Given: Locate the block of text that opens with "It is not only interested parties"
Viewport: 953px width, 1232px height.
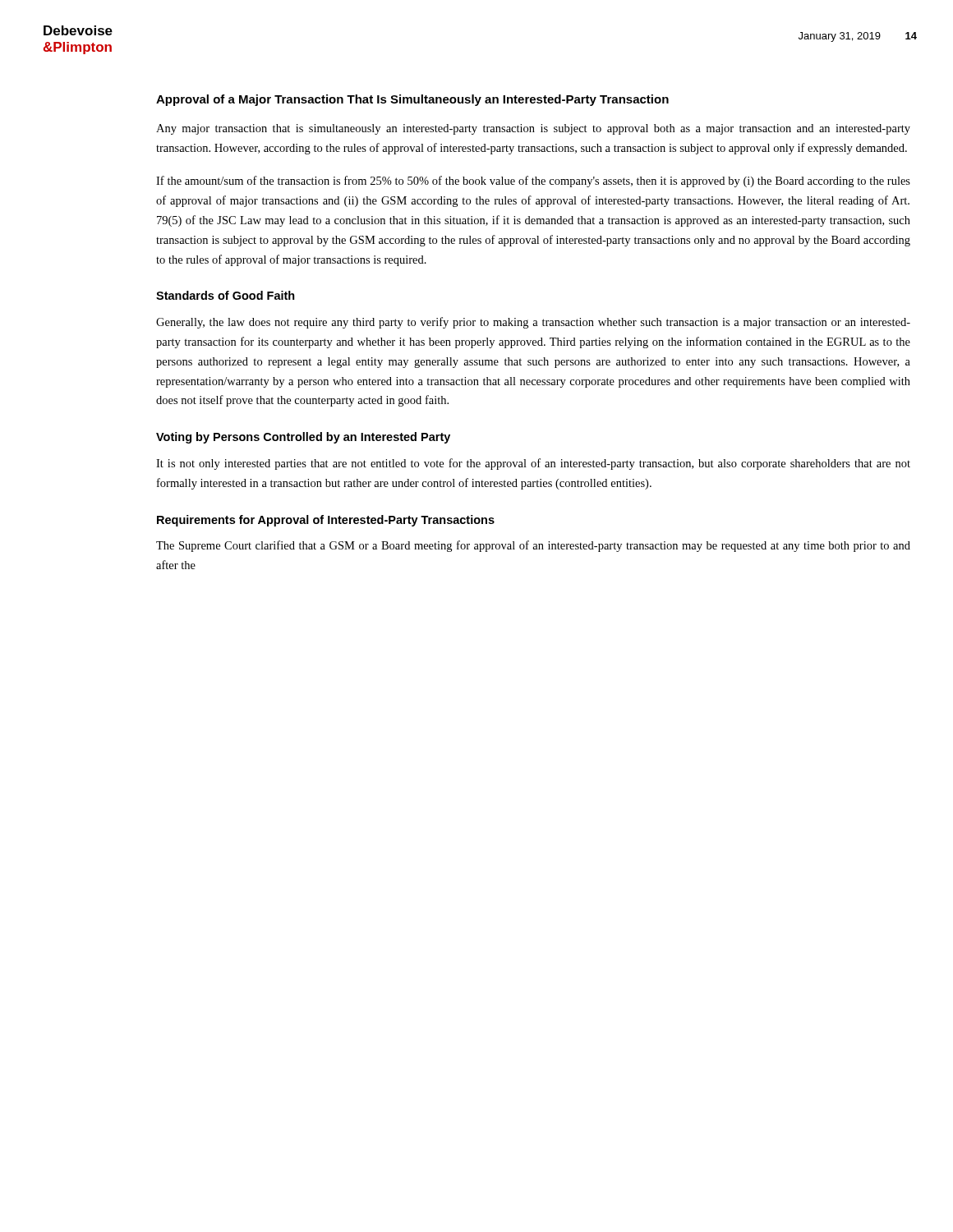Looking at the screenshot, I should 533,473.
